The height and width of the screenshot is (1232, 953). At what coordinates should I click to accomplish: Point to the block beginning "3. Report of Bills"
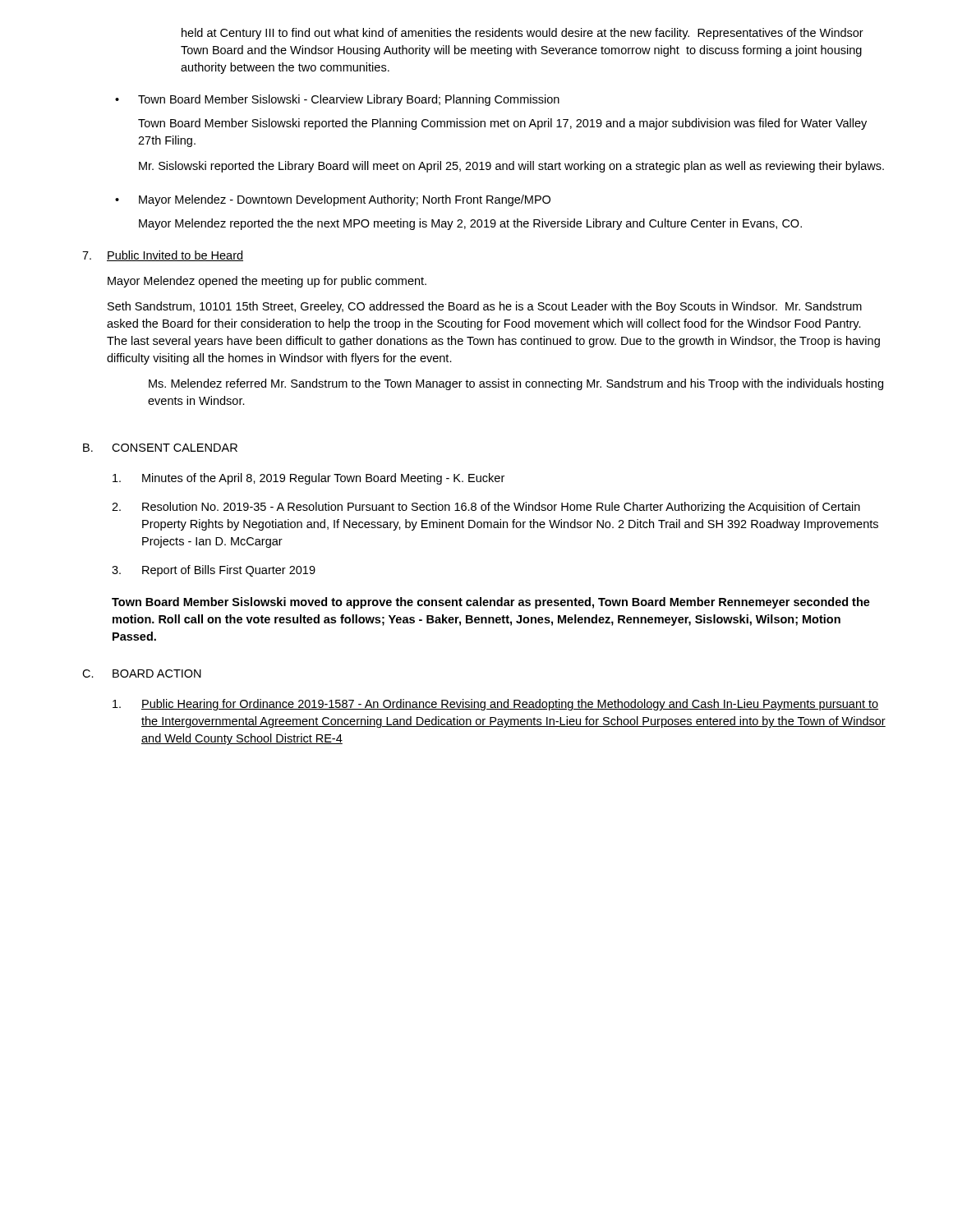click(214, 571)
